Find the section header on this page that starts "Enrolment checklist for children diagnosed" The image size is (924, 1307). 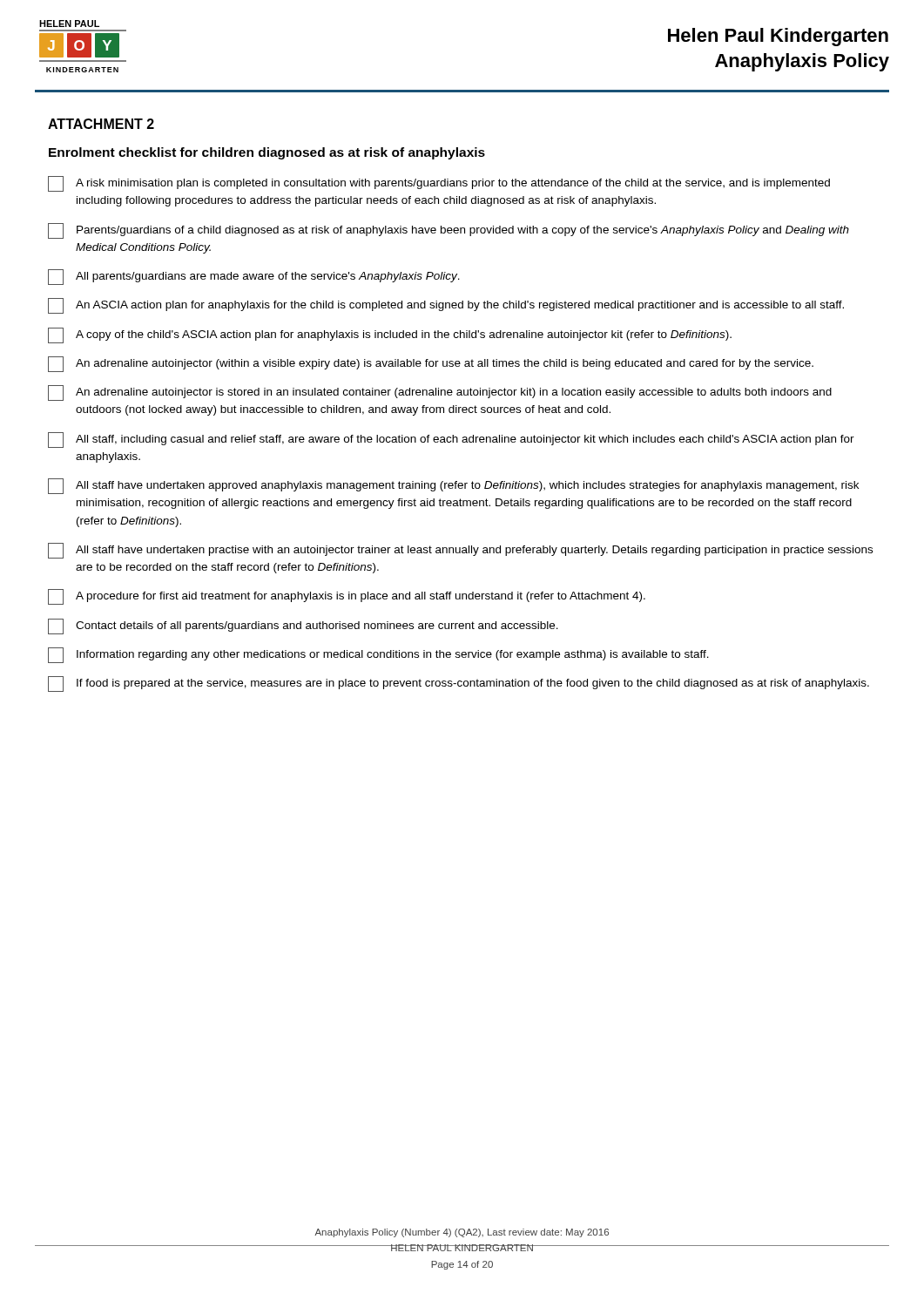pyautogui.click(x=267, y=152)
